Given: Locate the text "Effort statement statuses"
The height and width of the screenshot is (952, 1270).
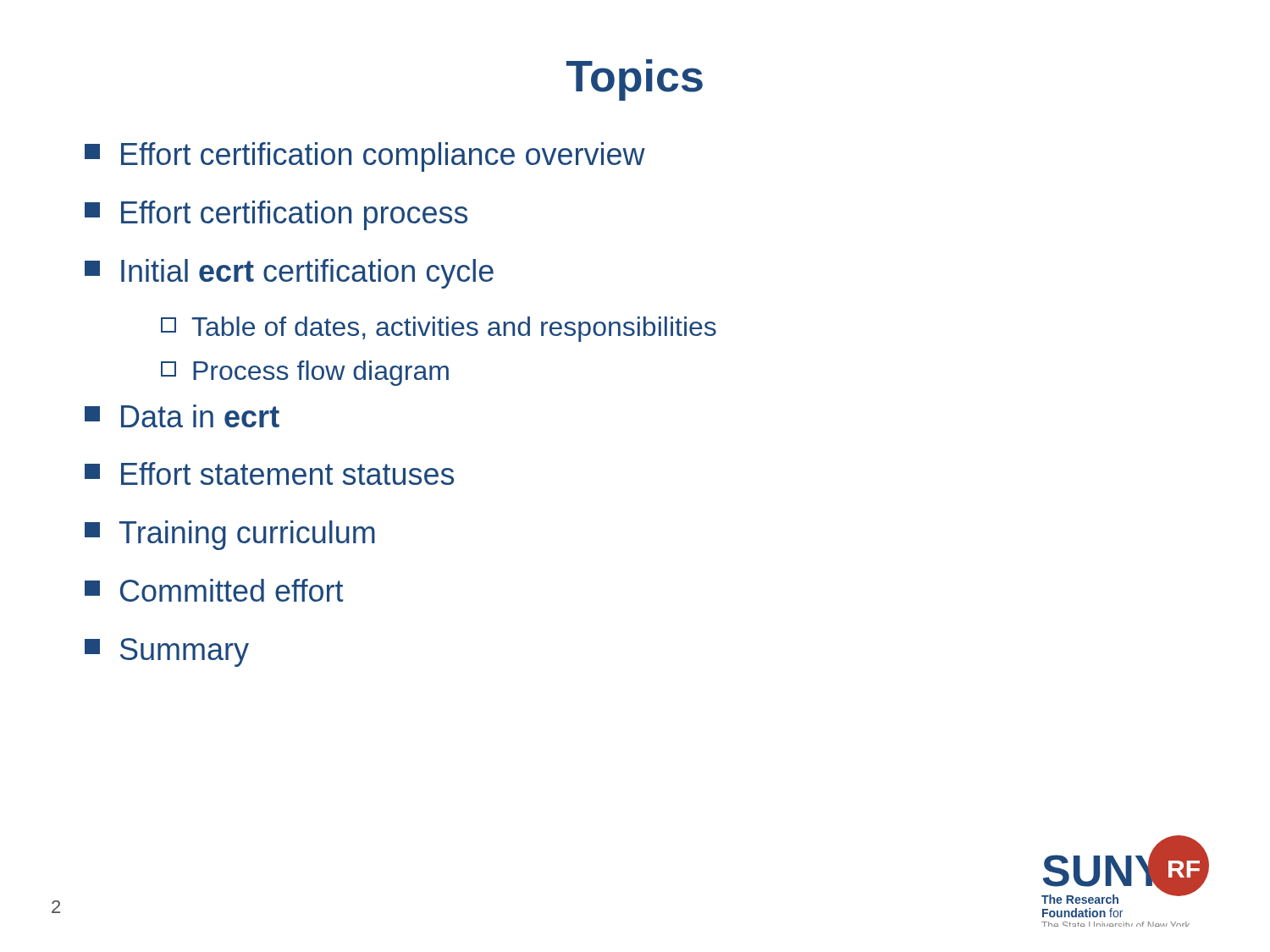Looking at the screenshot, I should click(x=270, y=475).
